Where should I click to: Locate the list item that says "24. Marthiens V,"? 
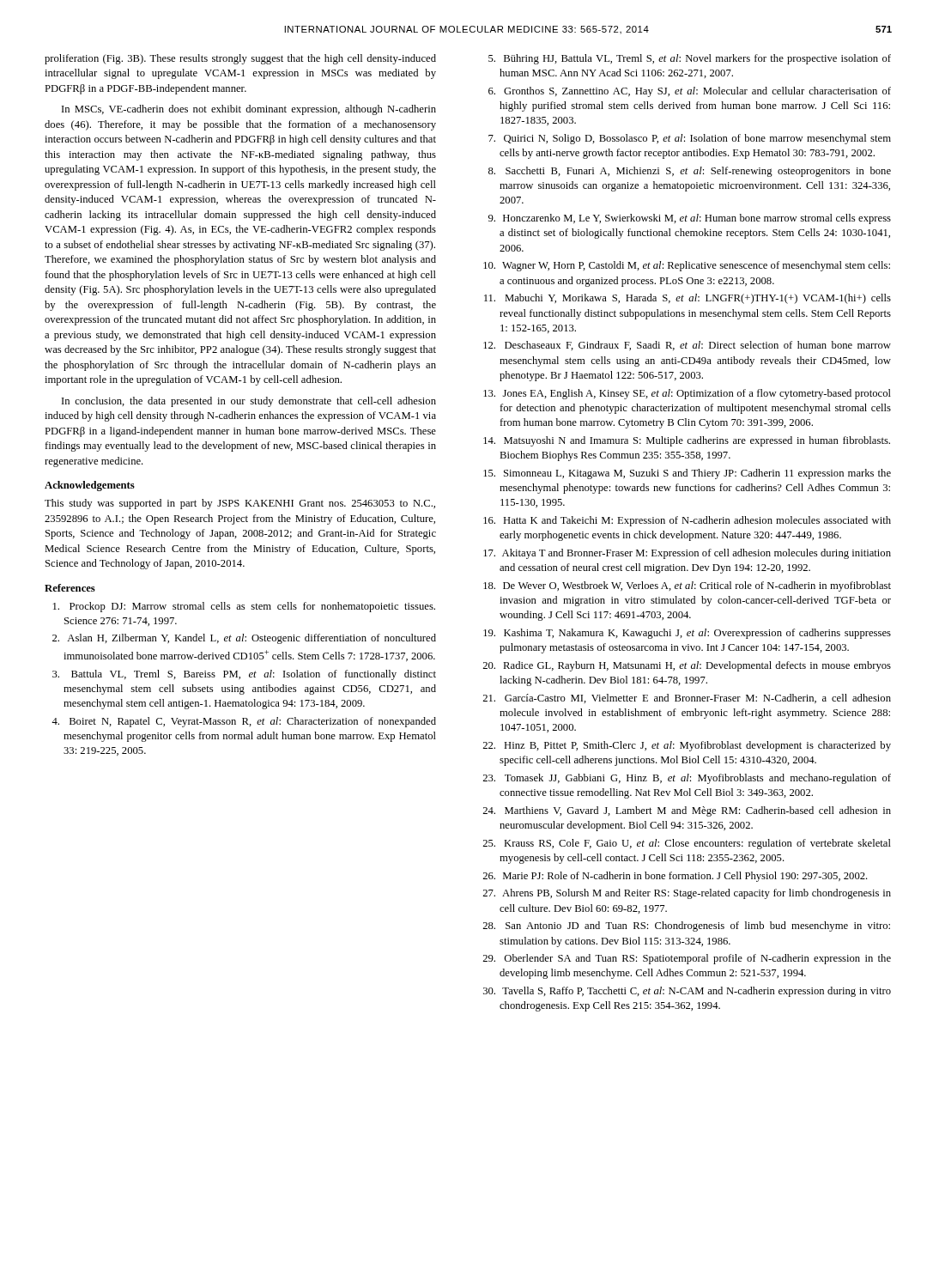[x=686, y=817]
